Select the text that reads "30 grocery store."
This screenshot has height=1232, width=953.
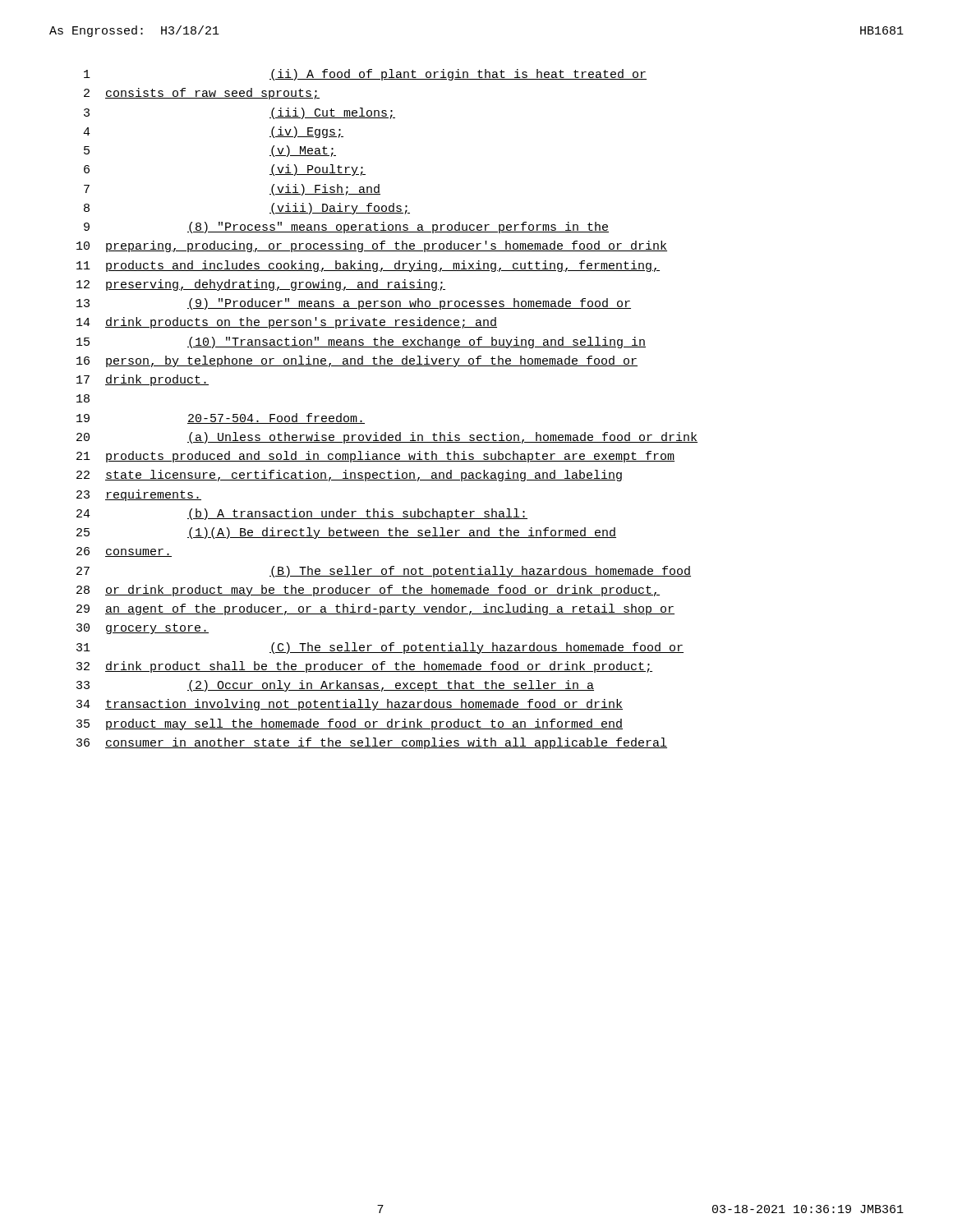(x=143, y=629)
